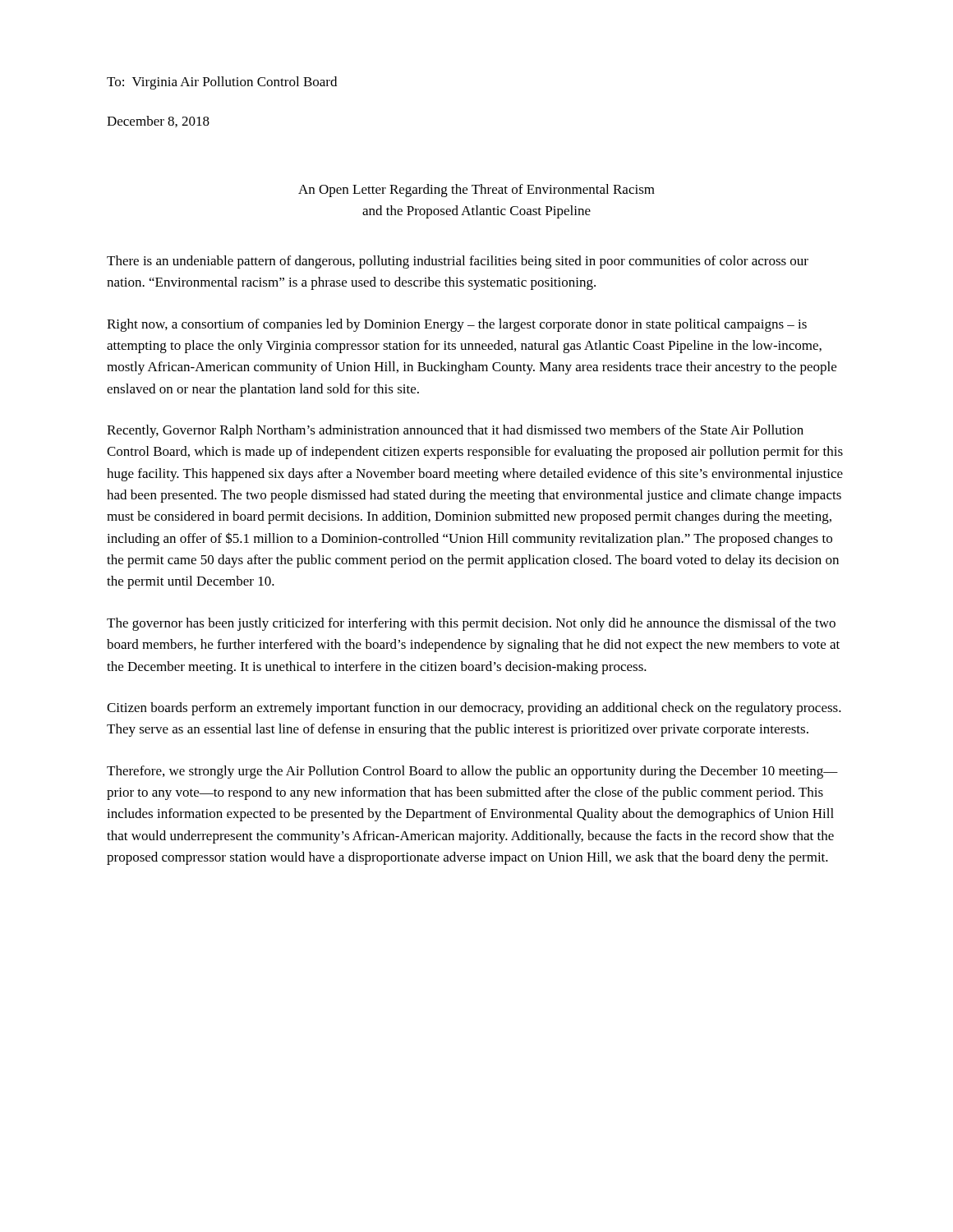Find the block on this page that starts "Recently, Governor Ralph Northam’s administration announced"
Image resolution: width=953 pixels, height=1232 pixels.
[475, 506]
